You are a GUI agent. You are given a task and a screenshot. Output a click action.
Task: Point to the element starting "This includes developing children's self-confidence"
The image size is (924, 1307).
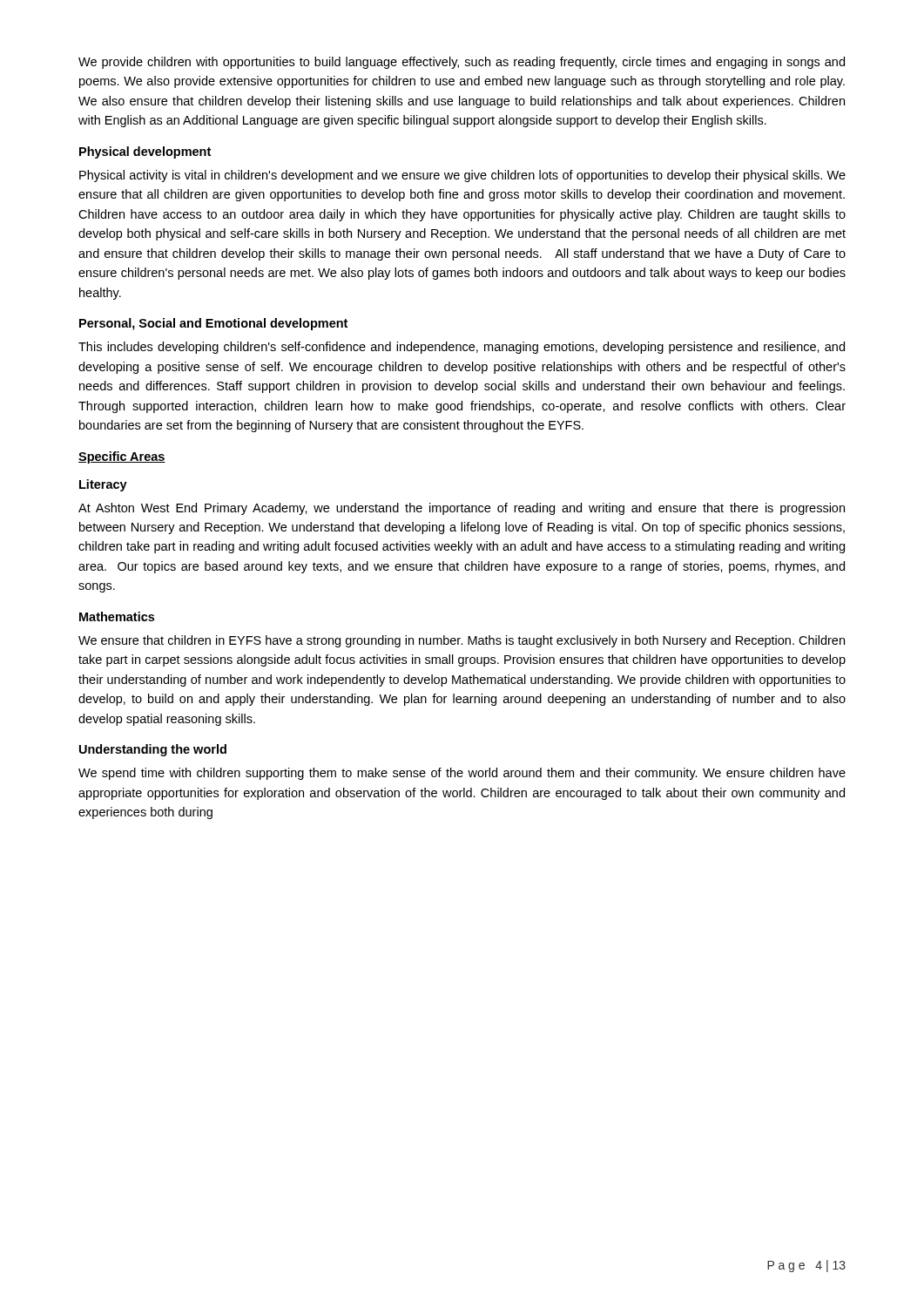[x=462, y=386]
